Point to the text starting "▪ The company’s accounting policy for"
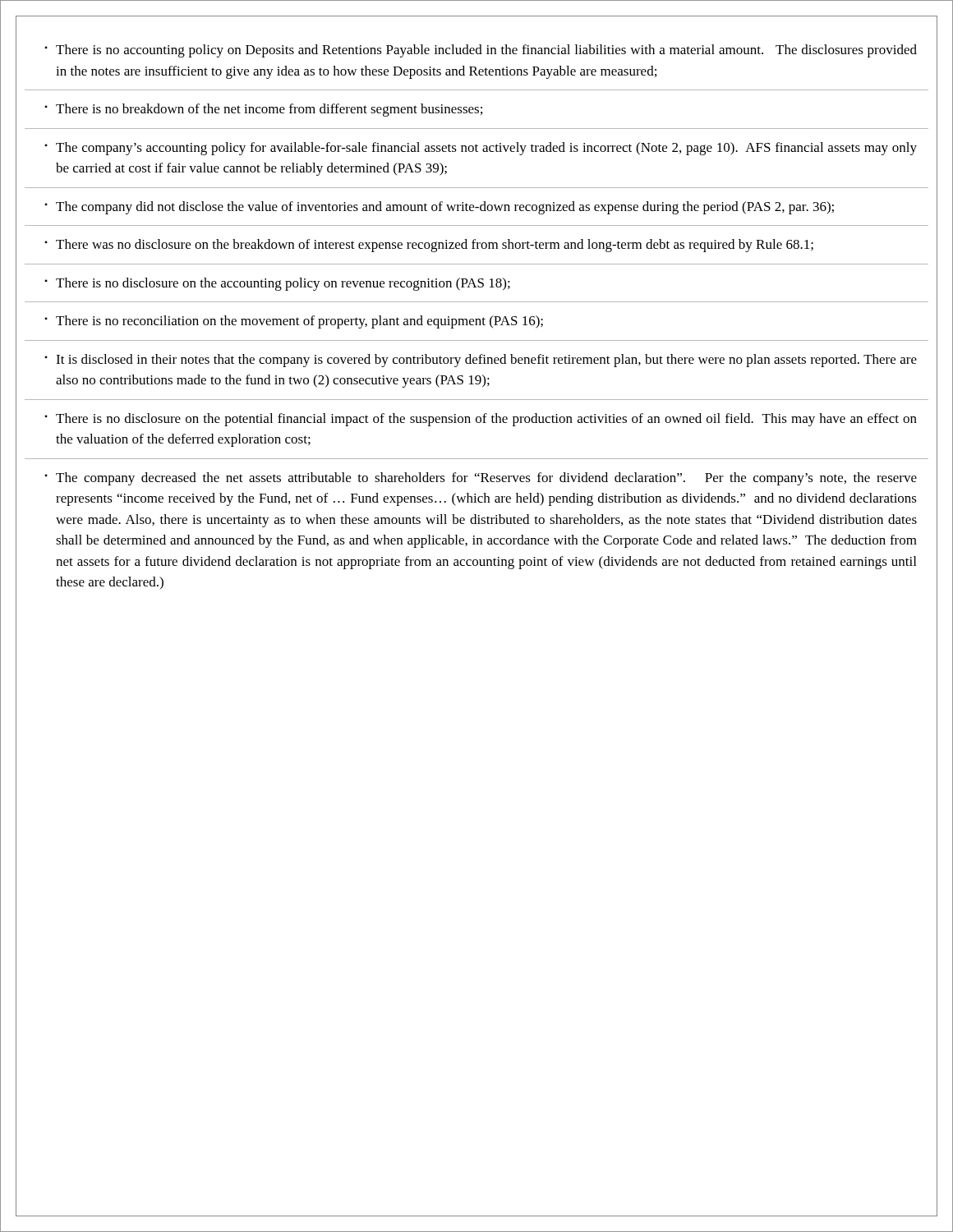This screenshot has width=953, height=1232. pos(476,158)
